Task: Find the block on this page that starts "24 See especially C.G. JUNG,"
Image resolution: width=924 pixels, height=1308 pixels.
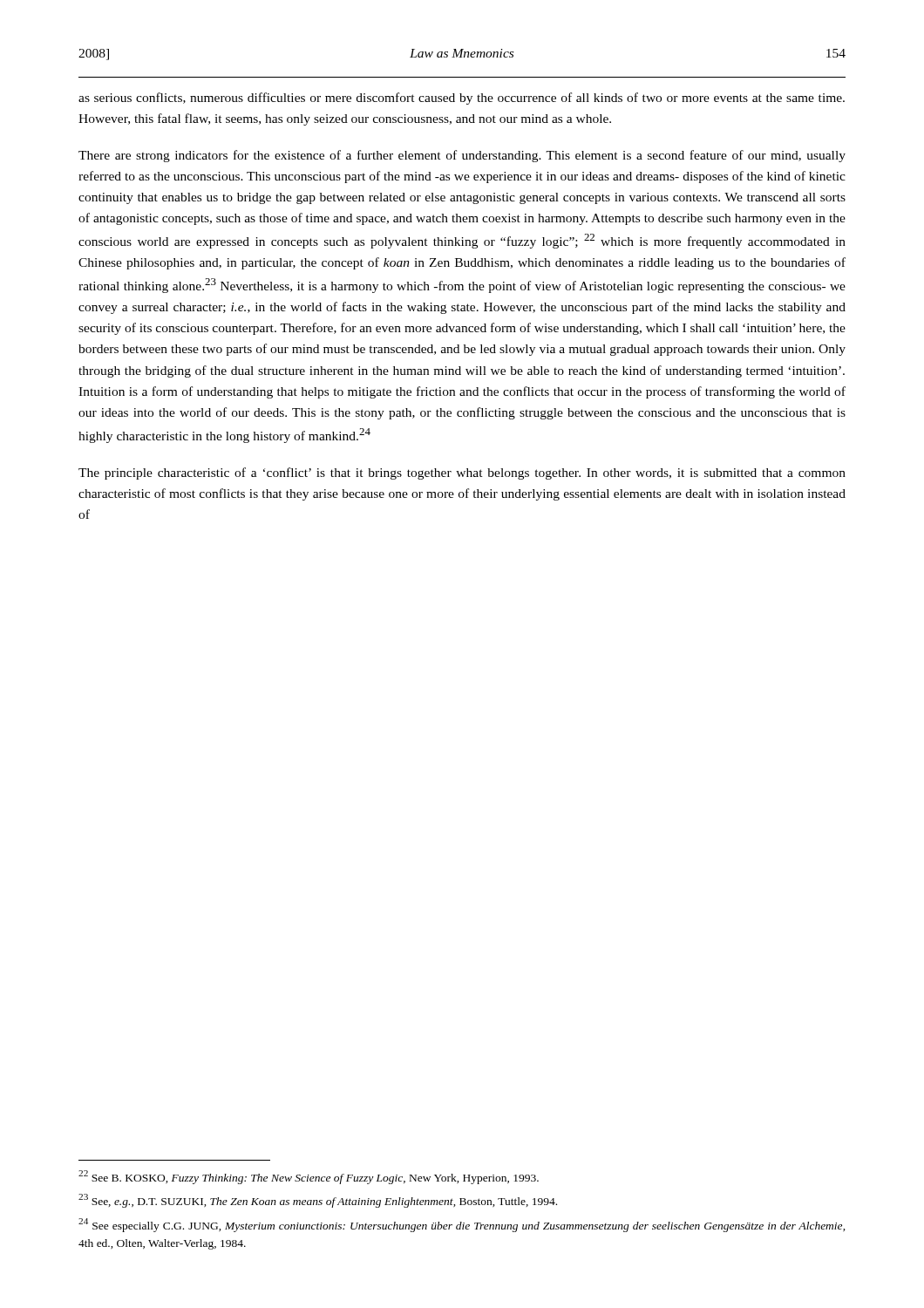Action: coord(462,1232)
